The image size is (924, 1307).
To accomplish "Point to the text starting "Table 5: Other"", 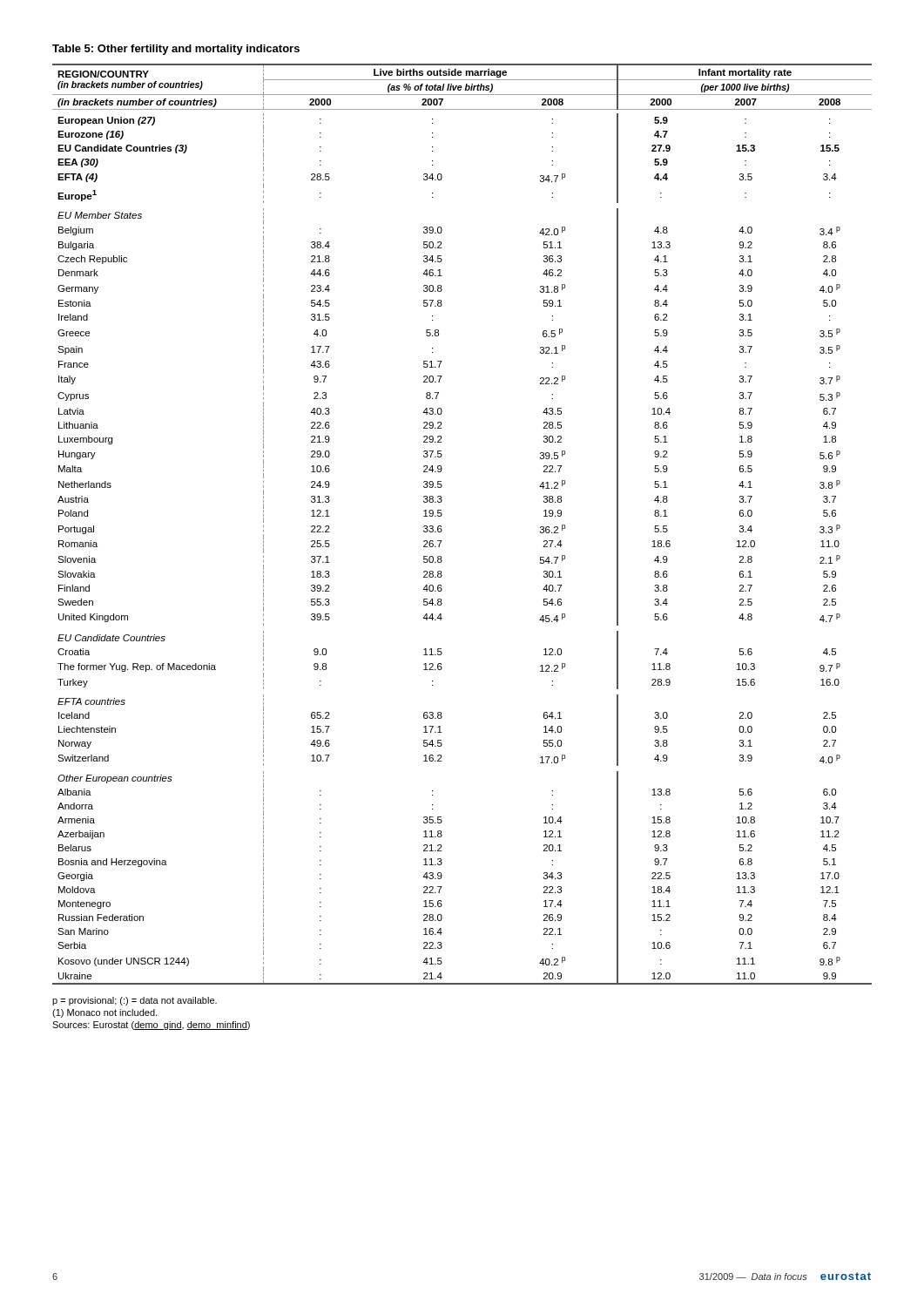I will point(176,48).
